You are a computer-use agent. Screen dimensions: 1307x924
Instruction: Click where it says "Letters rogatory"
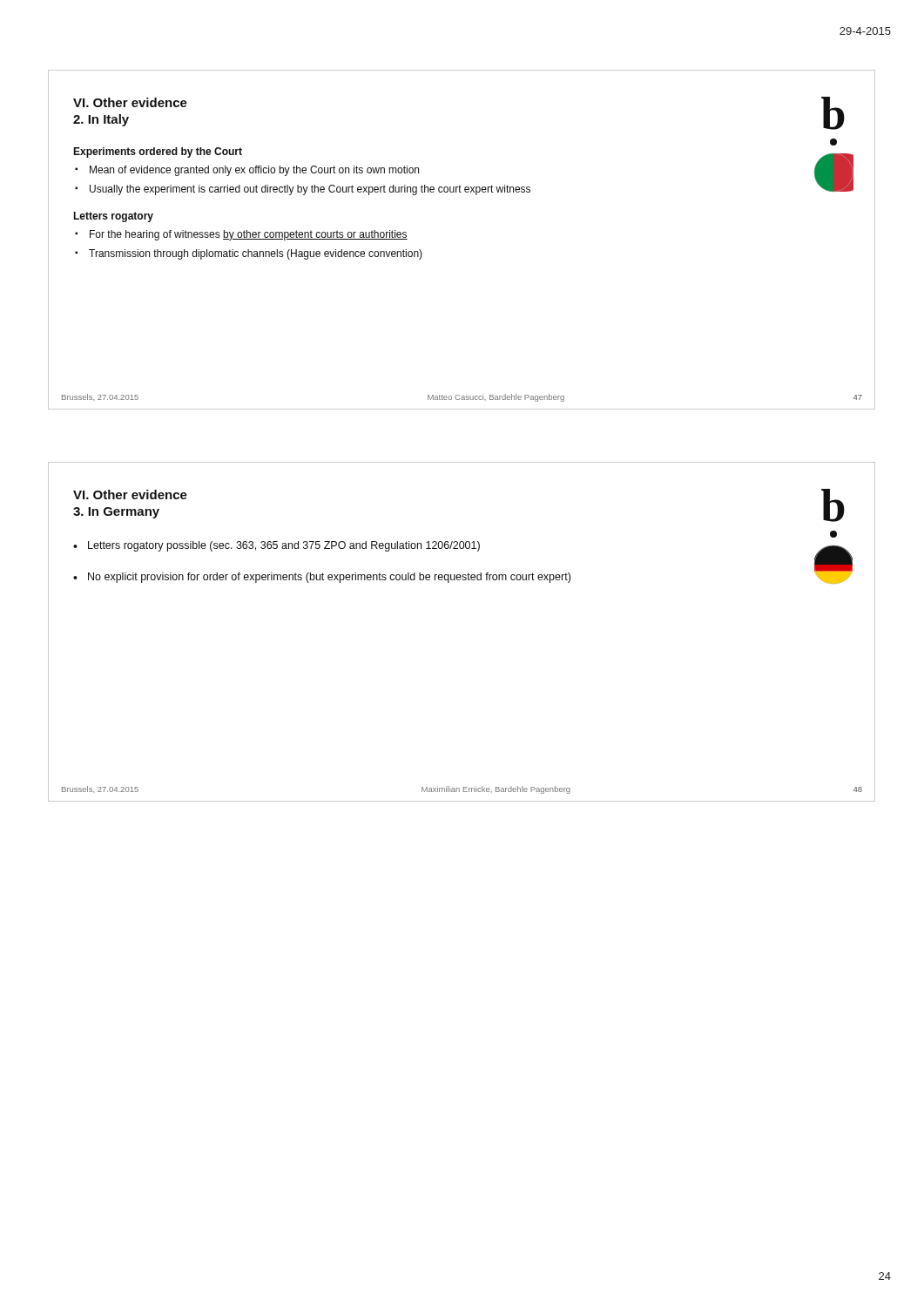(113, 216)
